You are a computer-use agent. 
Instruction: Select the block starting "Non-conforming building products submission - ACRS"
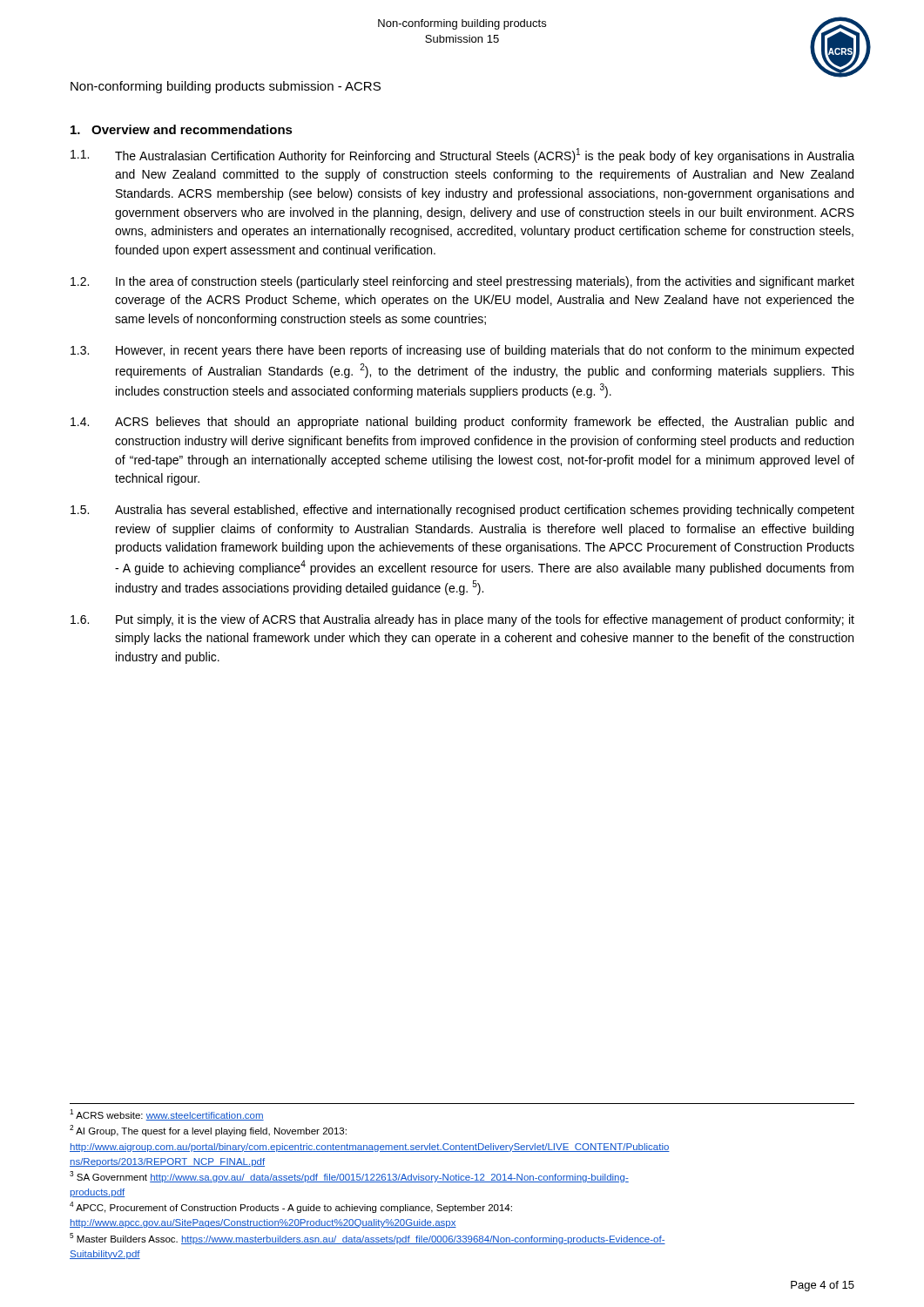tap(225, 86)
